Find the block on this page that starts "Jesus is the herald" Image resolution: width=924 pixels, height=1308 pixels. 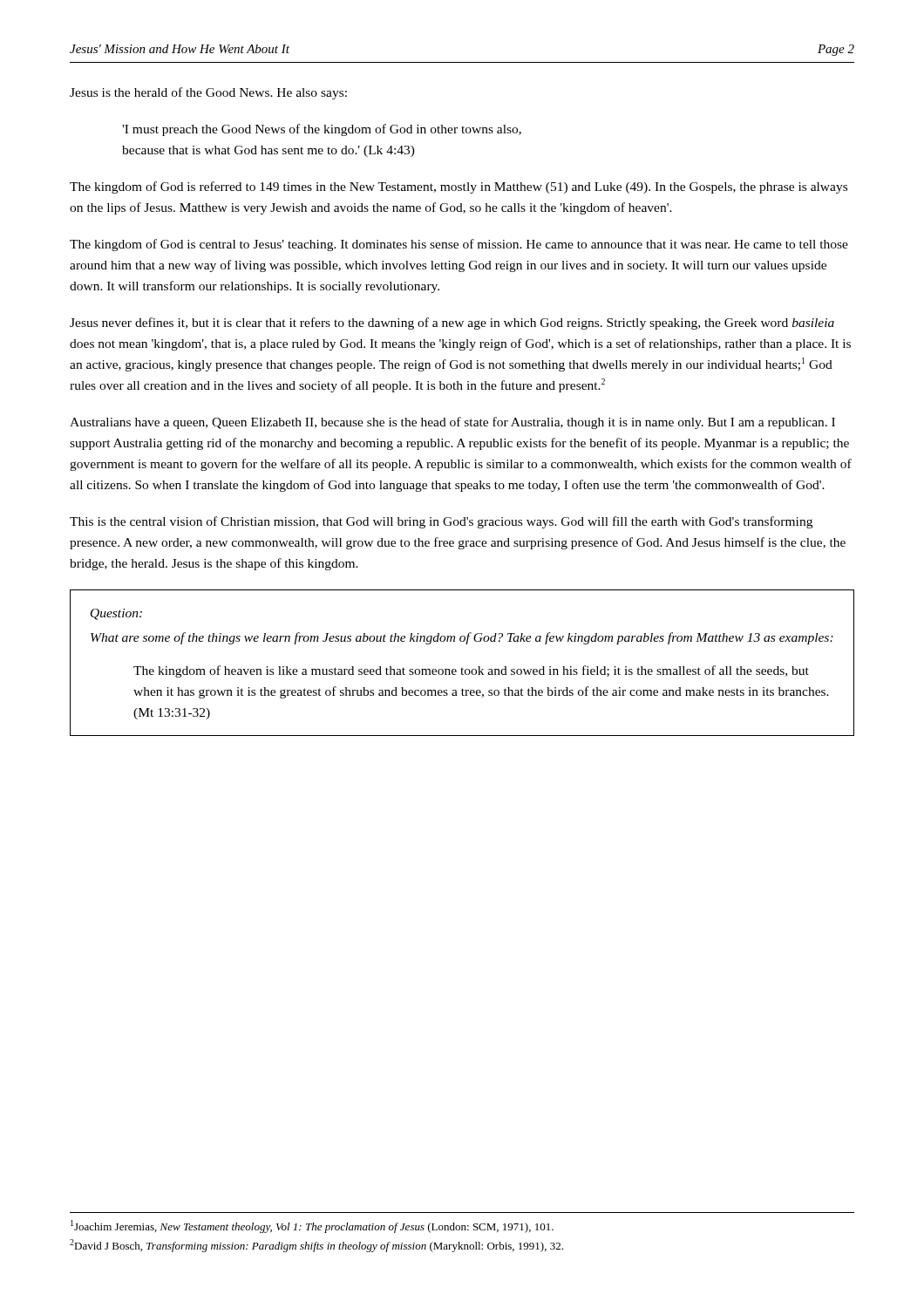click(x=209, y=92)
